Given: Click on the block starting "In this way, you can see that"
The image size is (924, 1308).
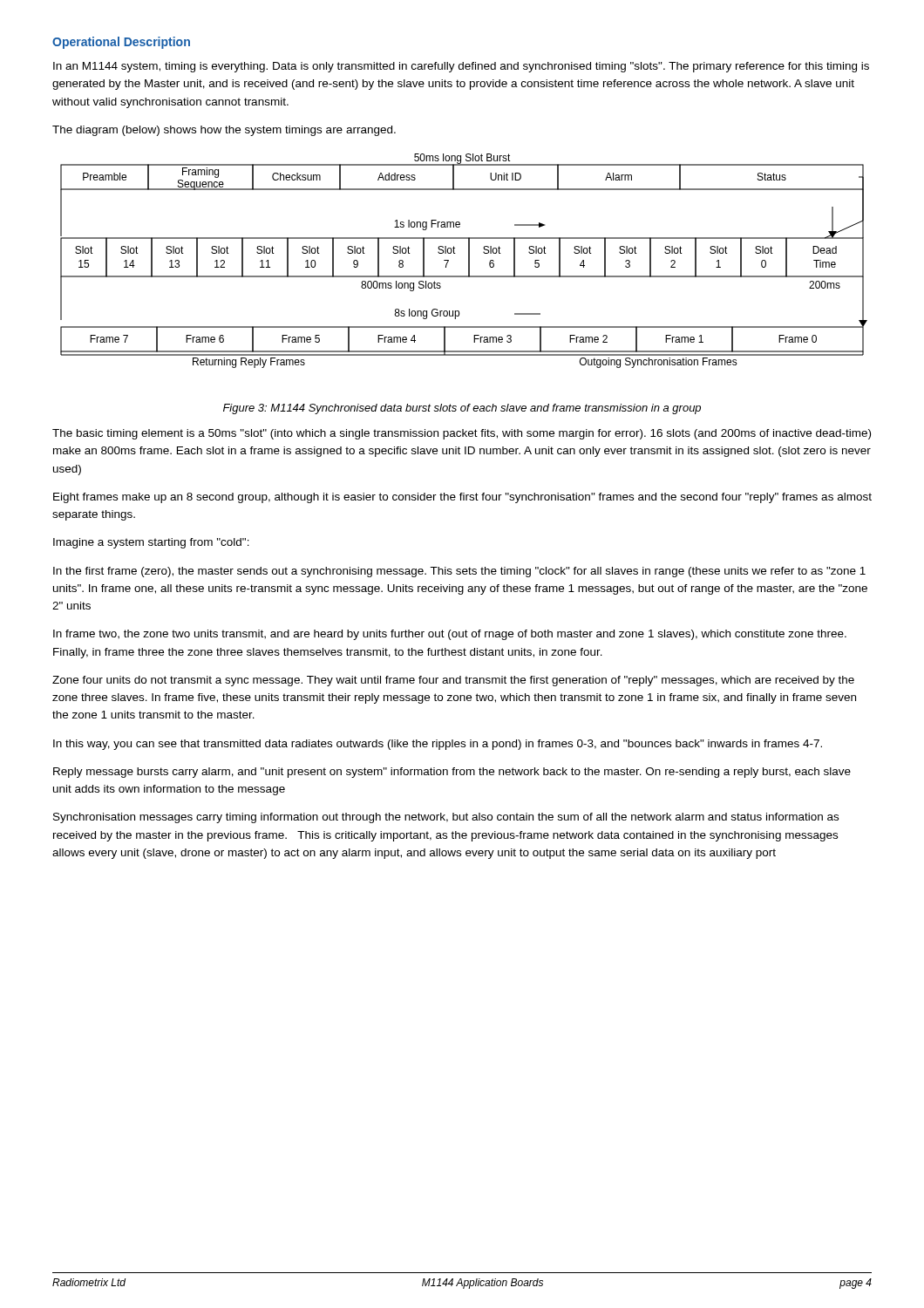Looking at the screenshot, I should 438,743.
